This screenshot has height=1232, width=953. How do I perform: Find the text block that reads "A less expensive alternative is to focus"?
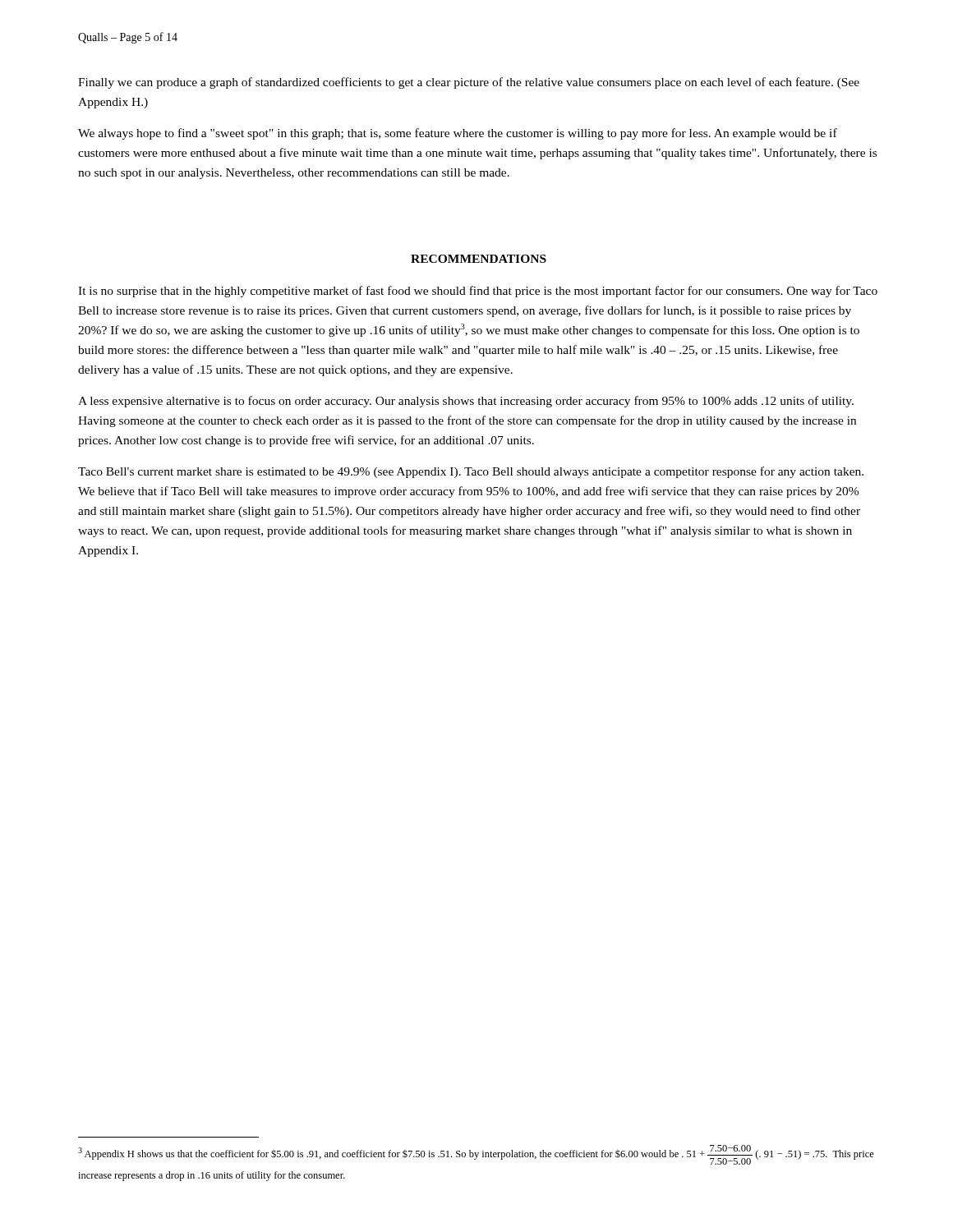pos(479,421)
